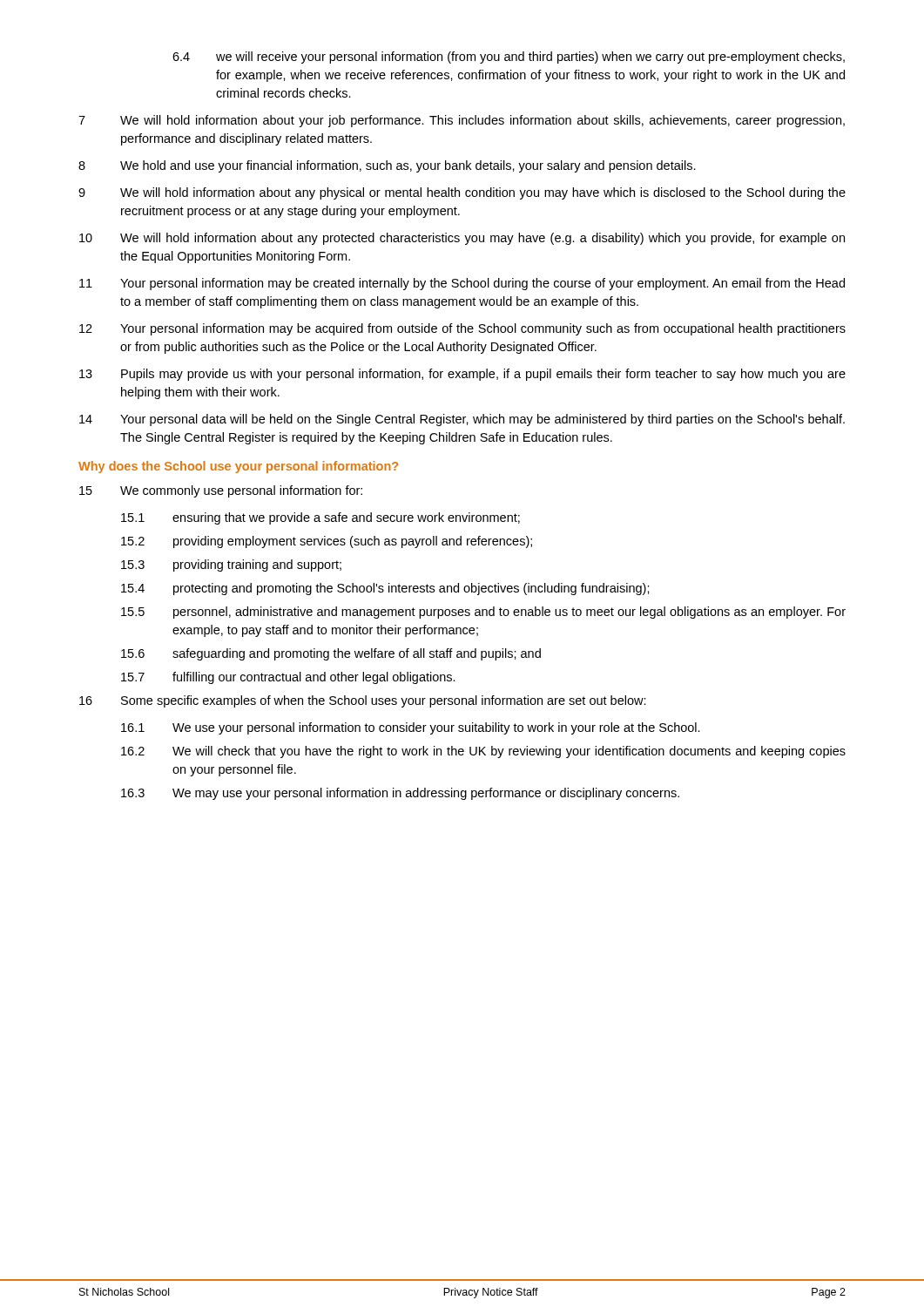Click on the list item with the text "9 We will hold information"

pos(462,202)
